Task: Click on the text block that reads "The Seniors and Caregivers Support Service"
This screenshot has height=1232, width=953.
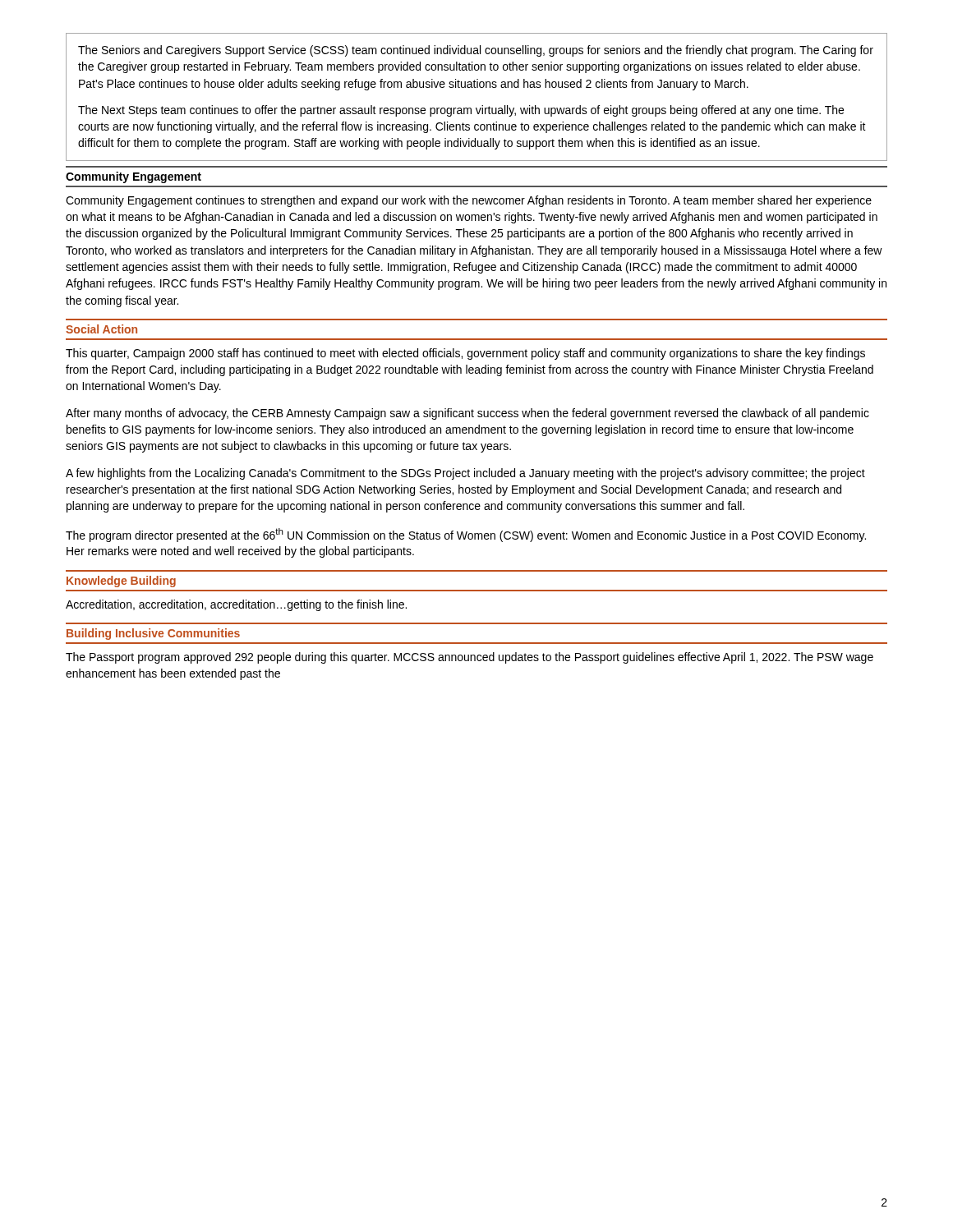Action: tap(476, 97)
